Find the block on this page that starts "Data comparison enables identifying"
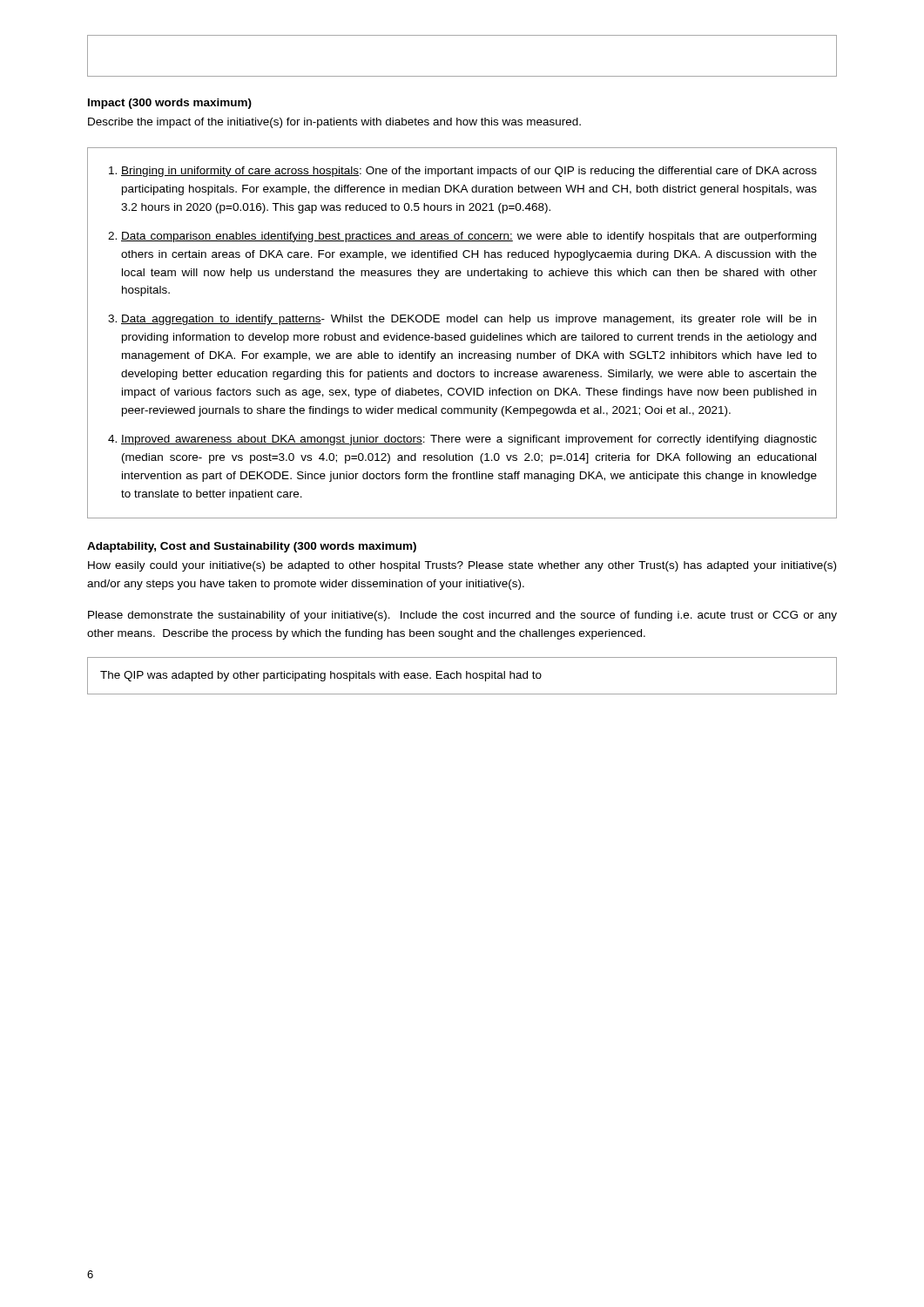The height and width of the screenshot is (1307, 924). pyautogui.click(x=469, y=263)
